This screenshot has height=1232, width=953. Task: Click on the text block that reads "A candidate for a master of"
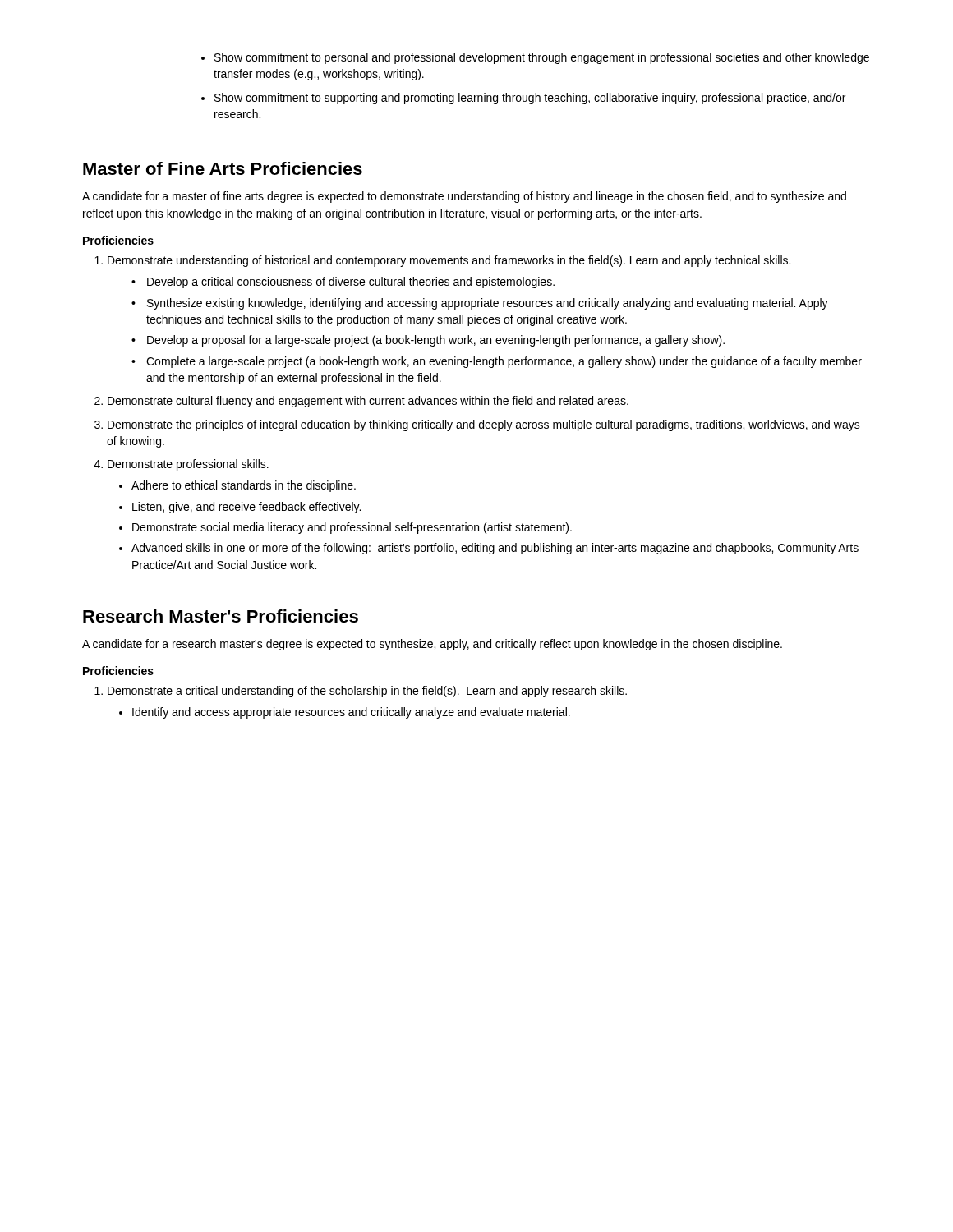click(x=464, y=205)
